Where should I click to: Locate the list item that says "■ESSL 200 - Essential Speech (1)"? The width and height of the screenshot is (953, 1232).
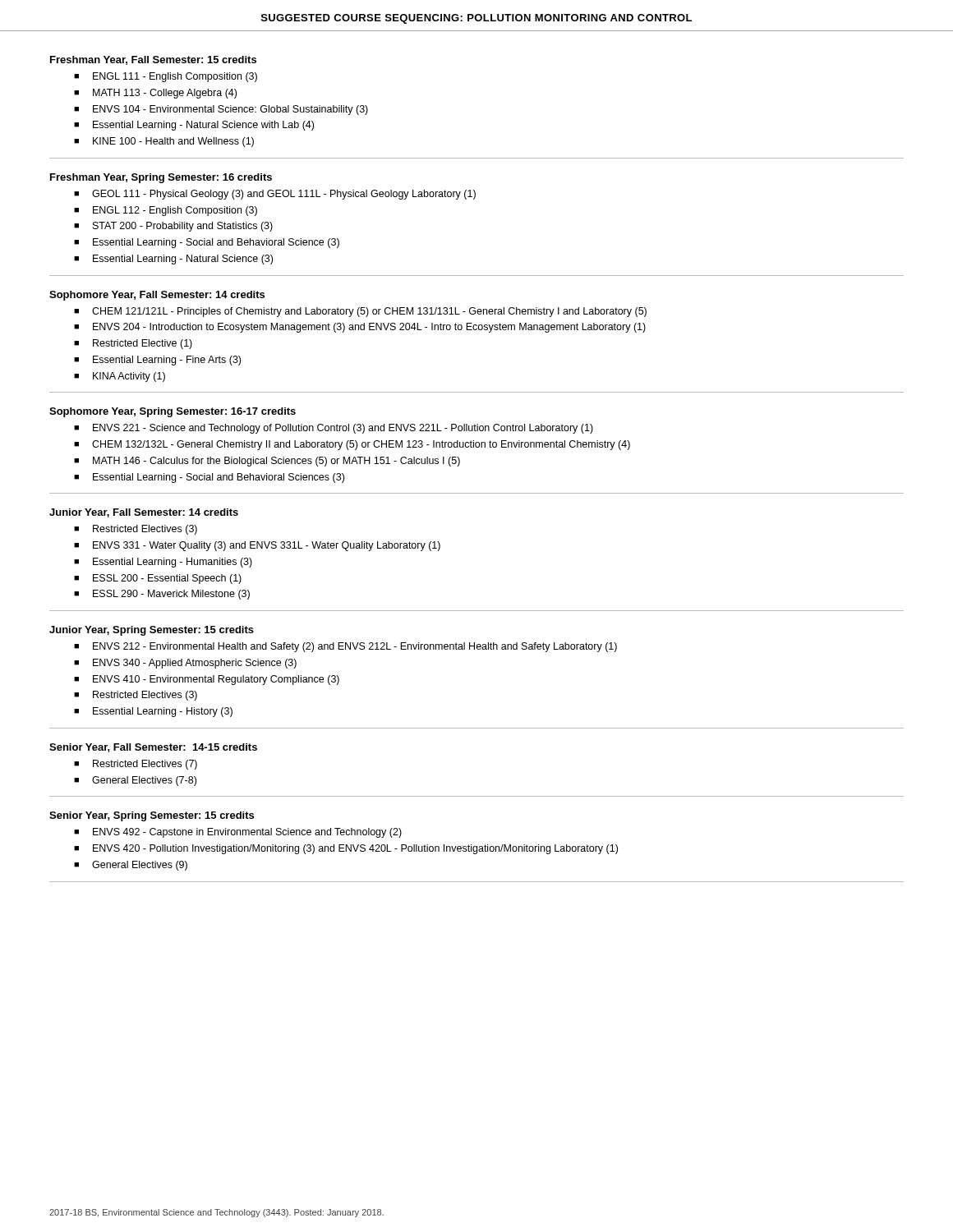tap(158, 578)
